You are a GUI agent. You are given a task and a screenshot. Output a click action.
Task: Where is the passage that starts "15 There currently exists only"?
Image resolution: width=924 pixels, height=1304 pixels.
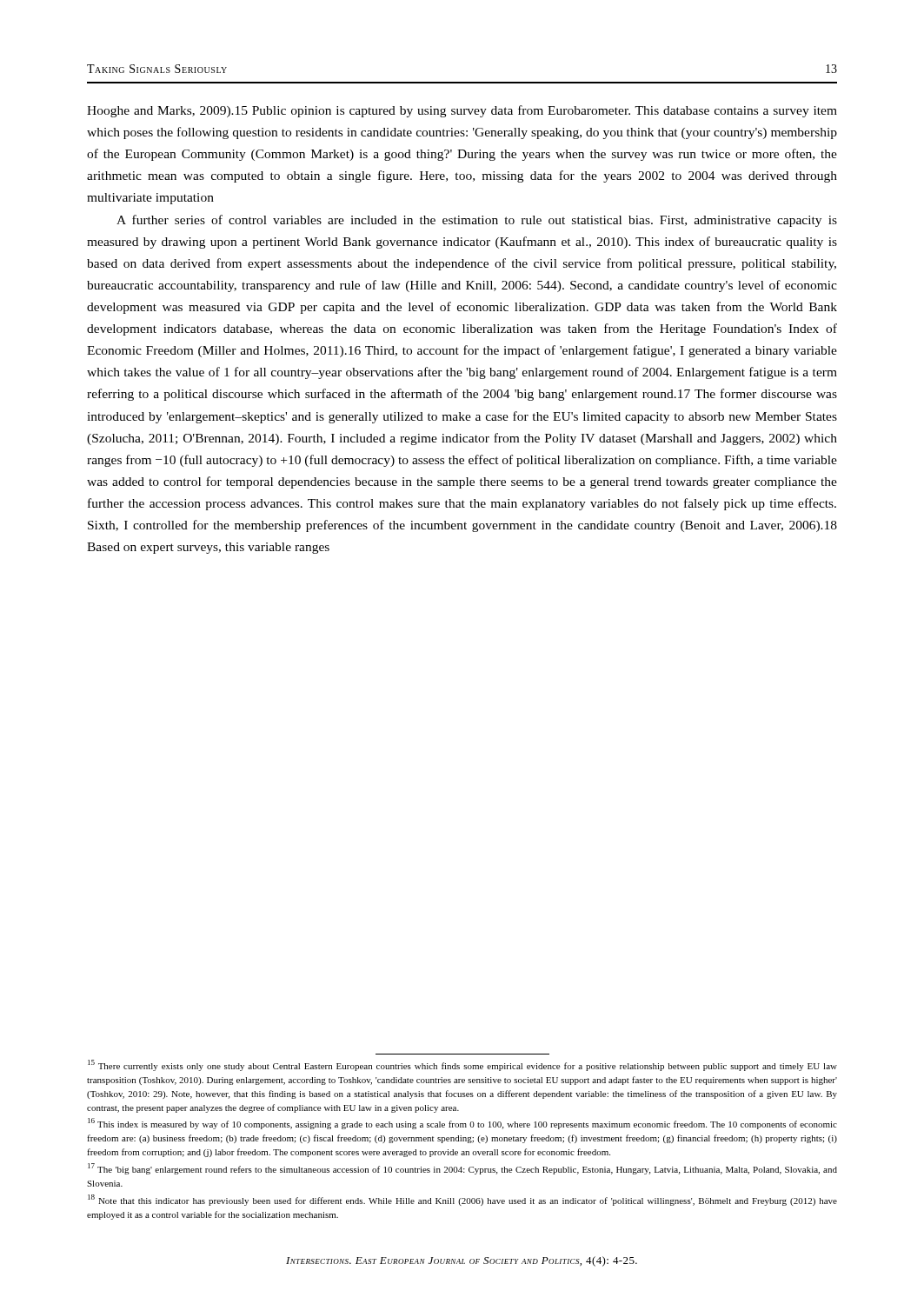[x=462, y=1087]
